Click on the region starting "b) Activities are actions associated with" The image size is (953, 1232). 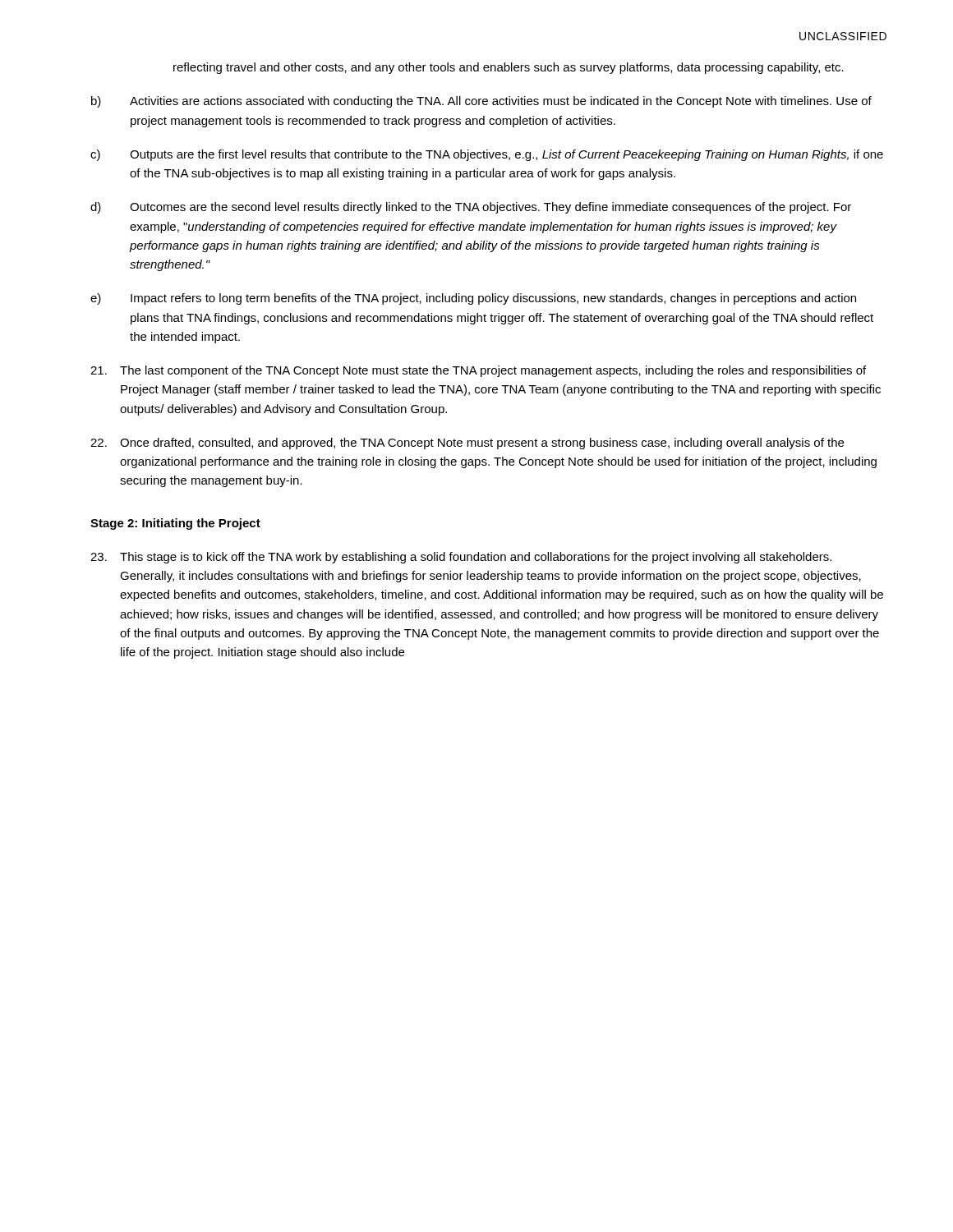(489, 111)
